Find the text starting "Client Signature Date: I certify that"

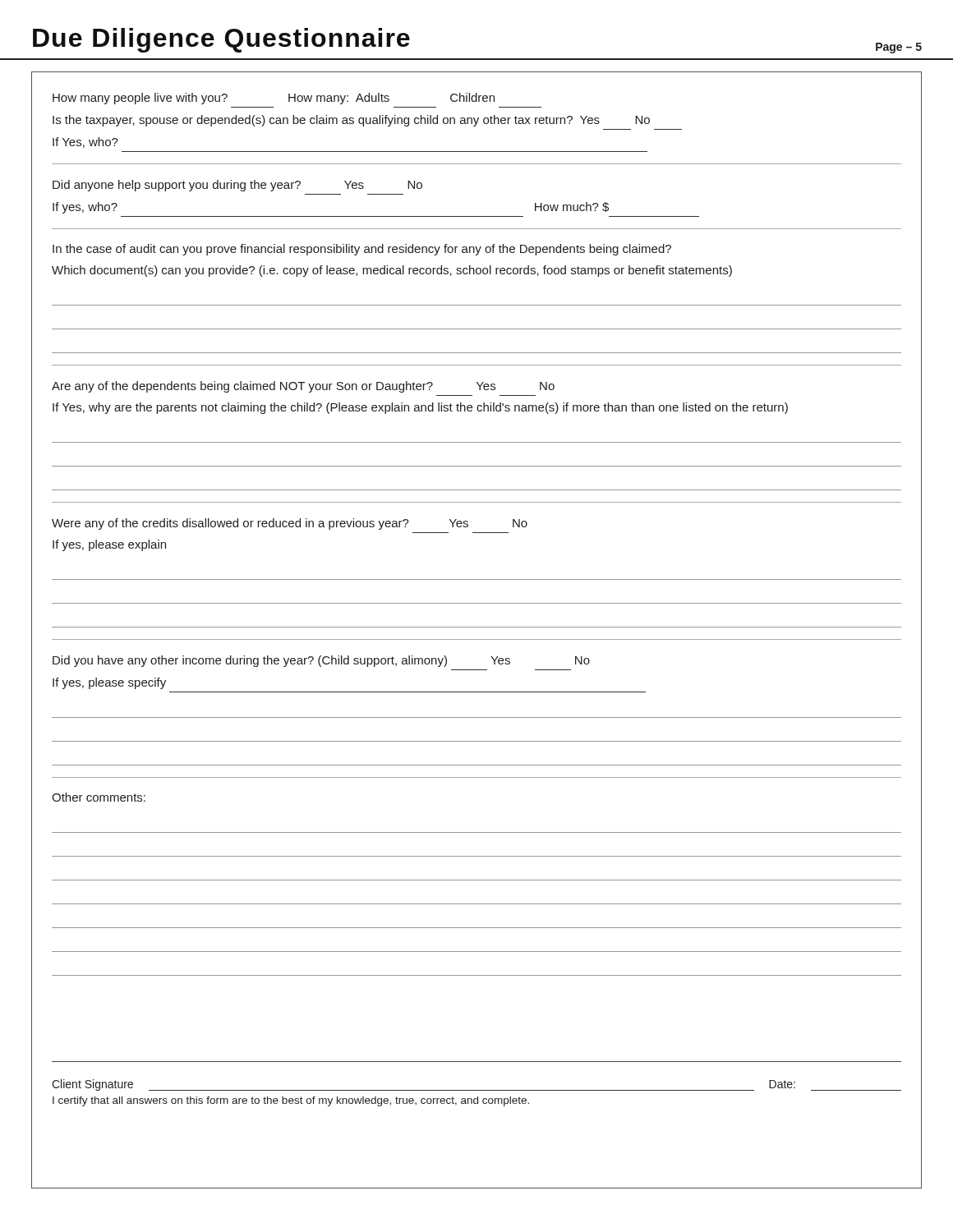pyautogui.click(x=476, y=1090)
